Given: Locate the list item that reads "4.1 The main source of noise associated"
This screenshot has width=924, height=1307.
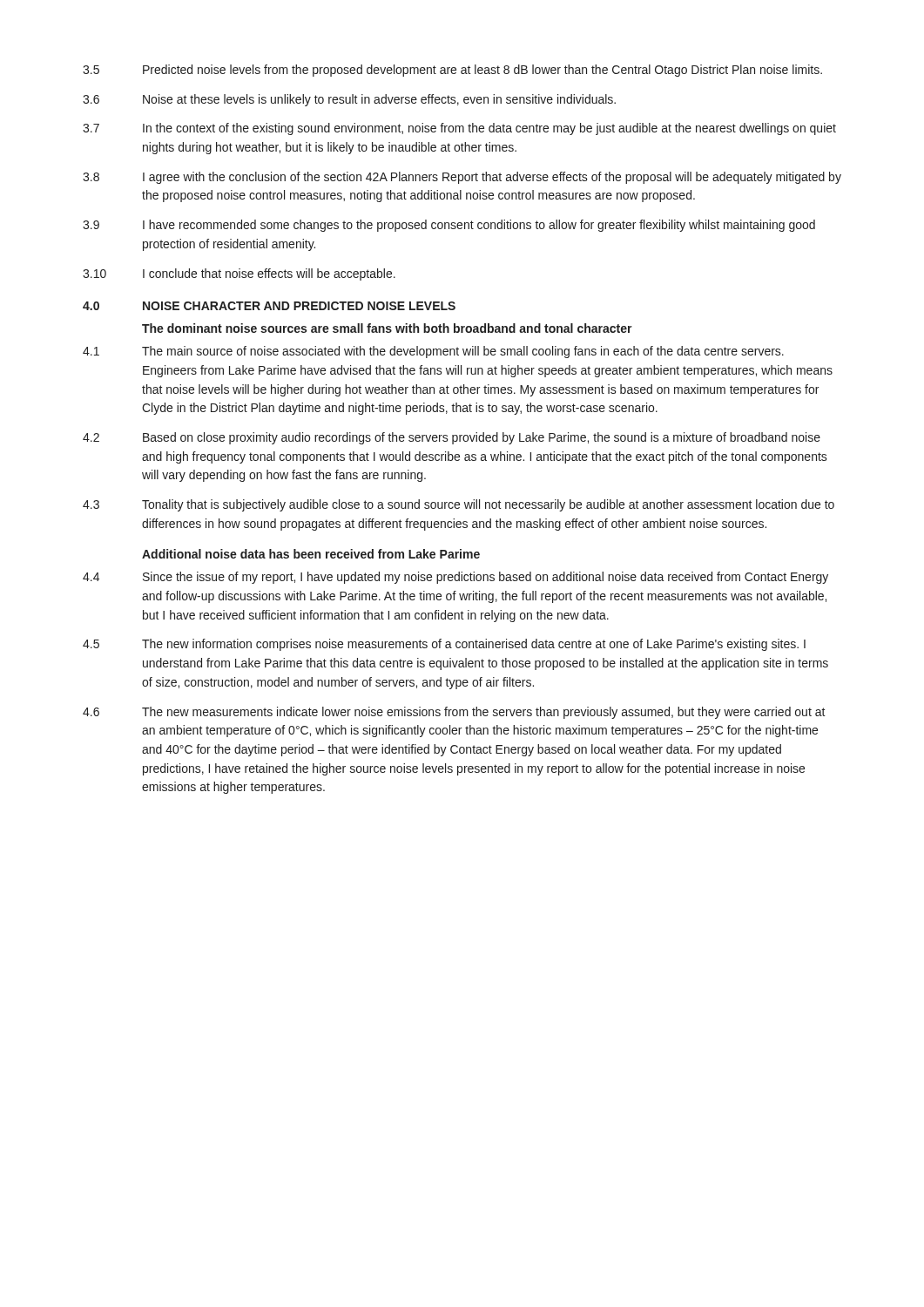Looking at the screenshot, I should point(462,380).
